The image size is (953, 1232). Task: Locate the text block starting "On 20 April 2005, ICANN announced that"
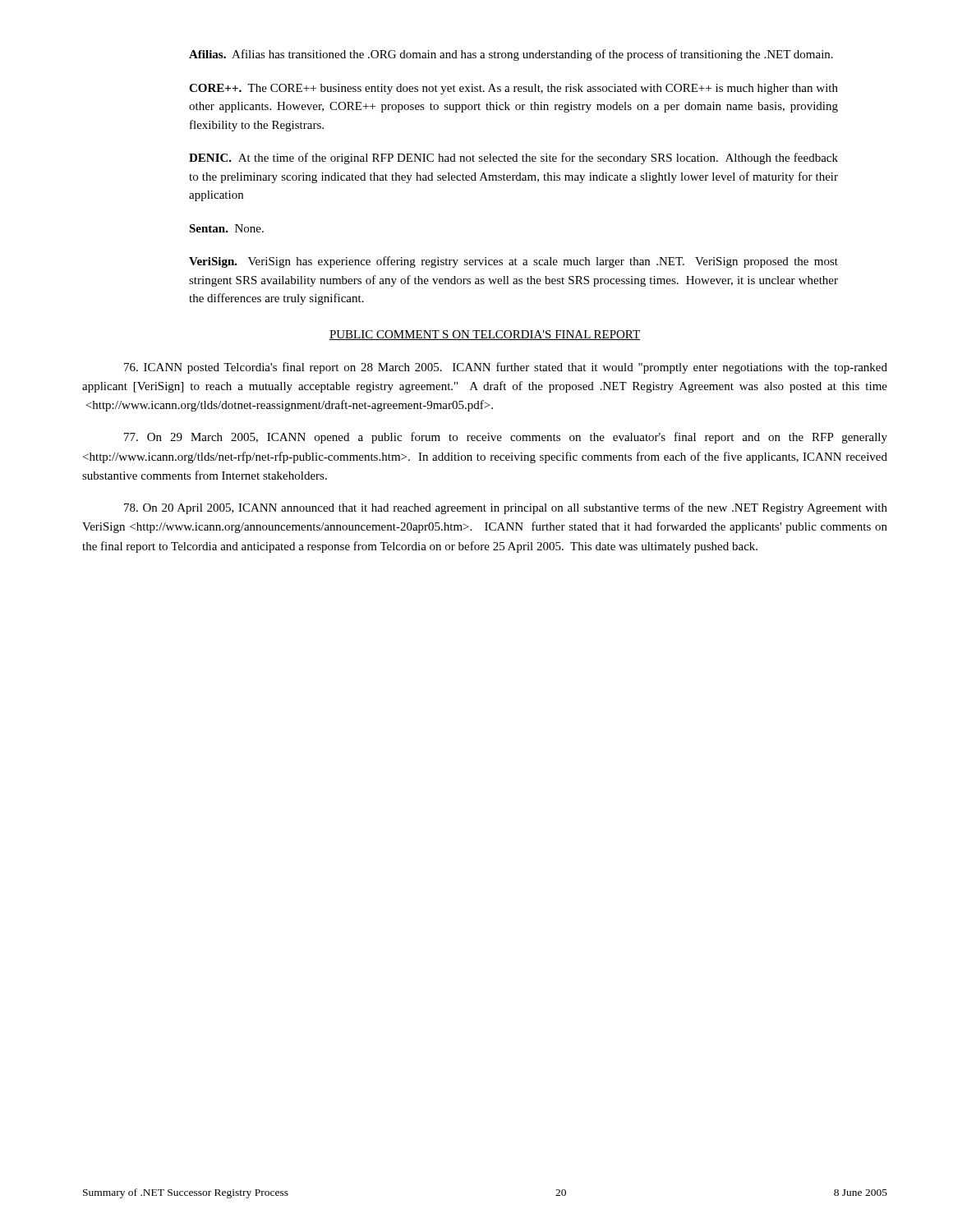point(485,527)
